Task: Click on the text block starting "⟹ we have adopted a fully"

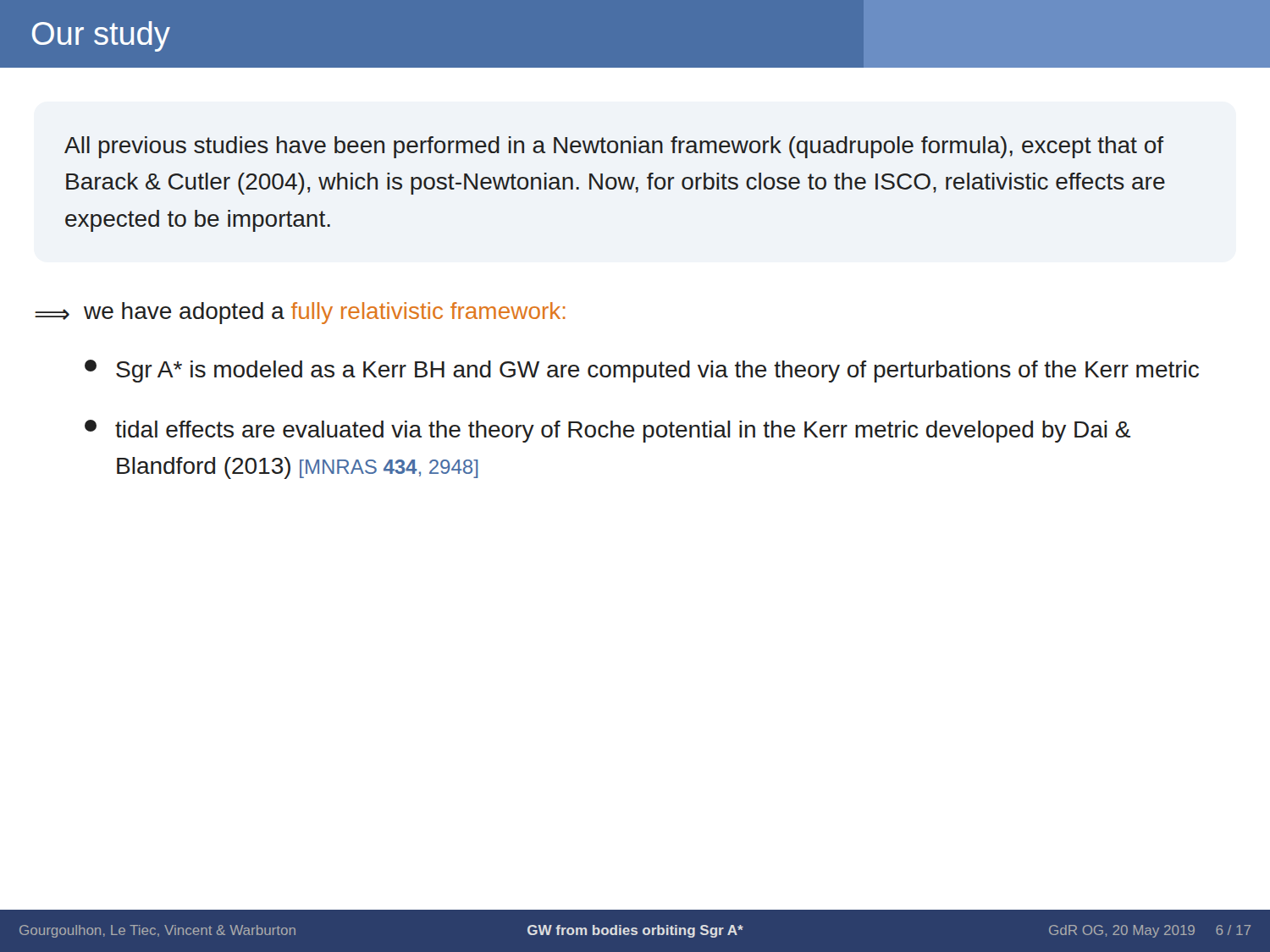Action: [301, 313]
